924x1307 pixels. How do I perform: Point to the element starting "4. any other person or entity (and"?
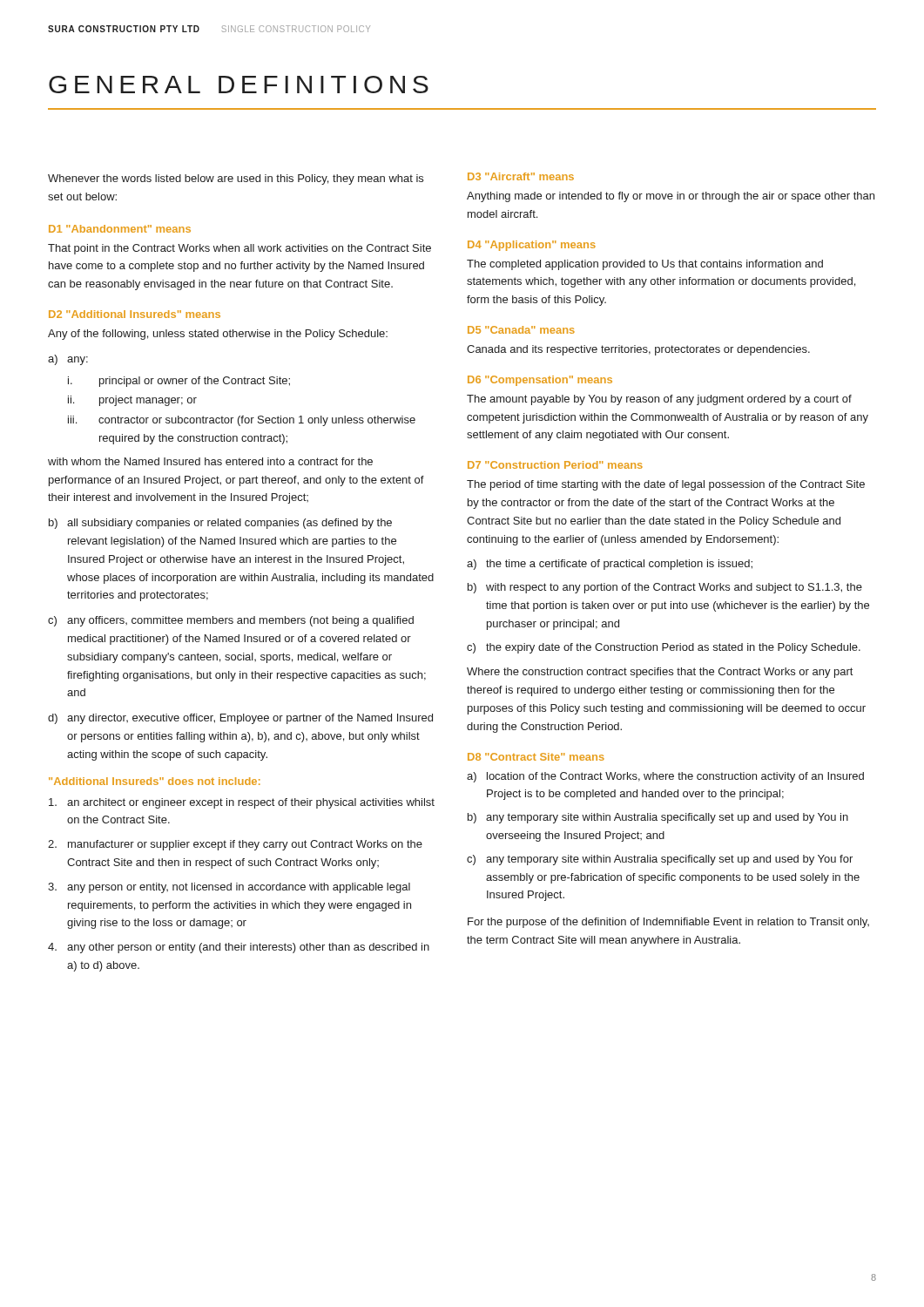tap(242, 957)
